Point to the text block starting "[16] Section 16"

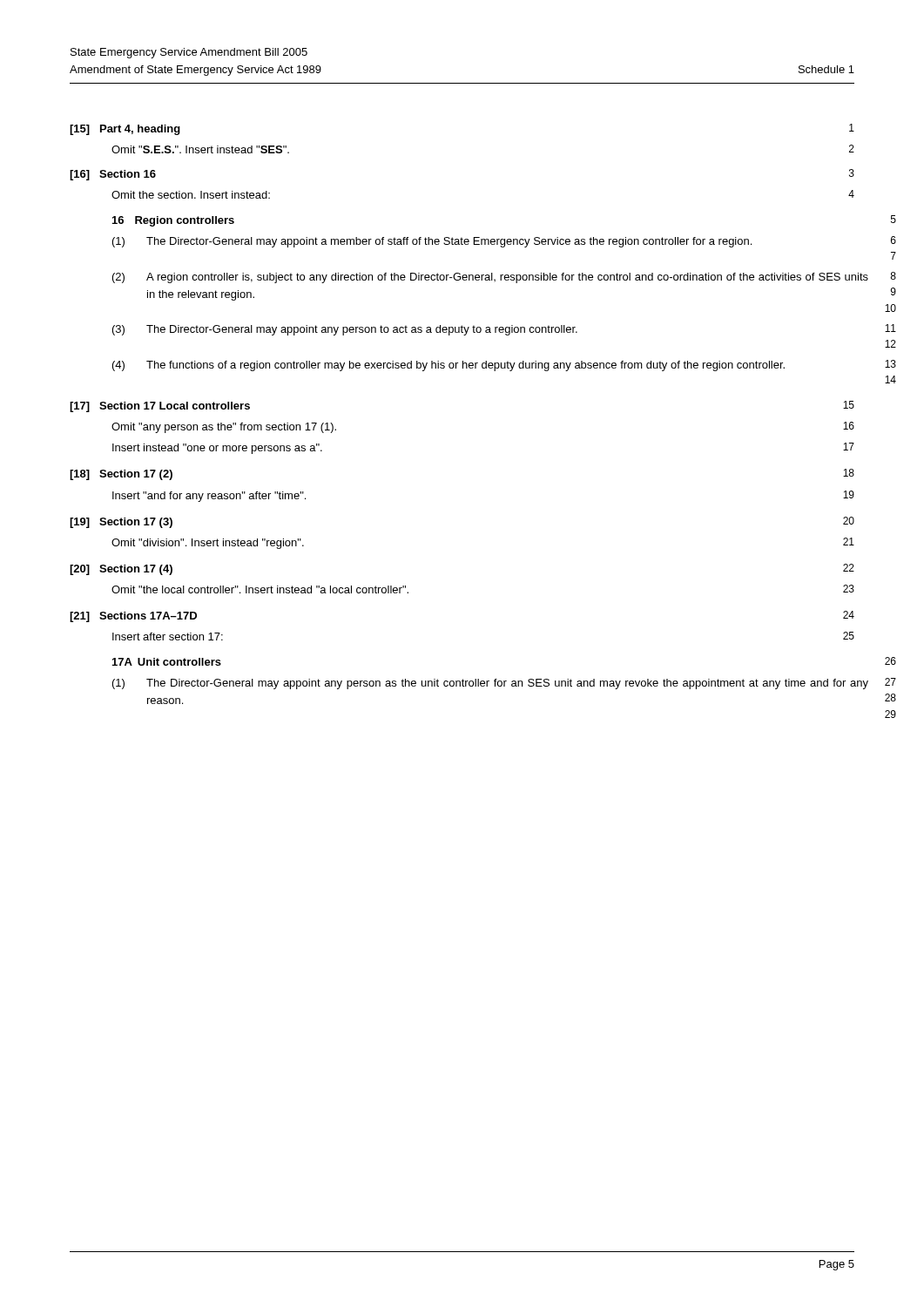pyautogui.click(x=113, y=174)
